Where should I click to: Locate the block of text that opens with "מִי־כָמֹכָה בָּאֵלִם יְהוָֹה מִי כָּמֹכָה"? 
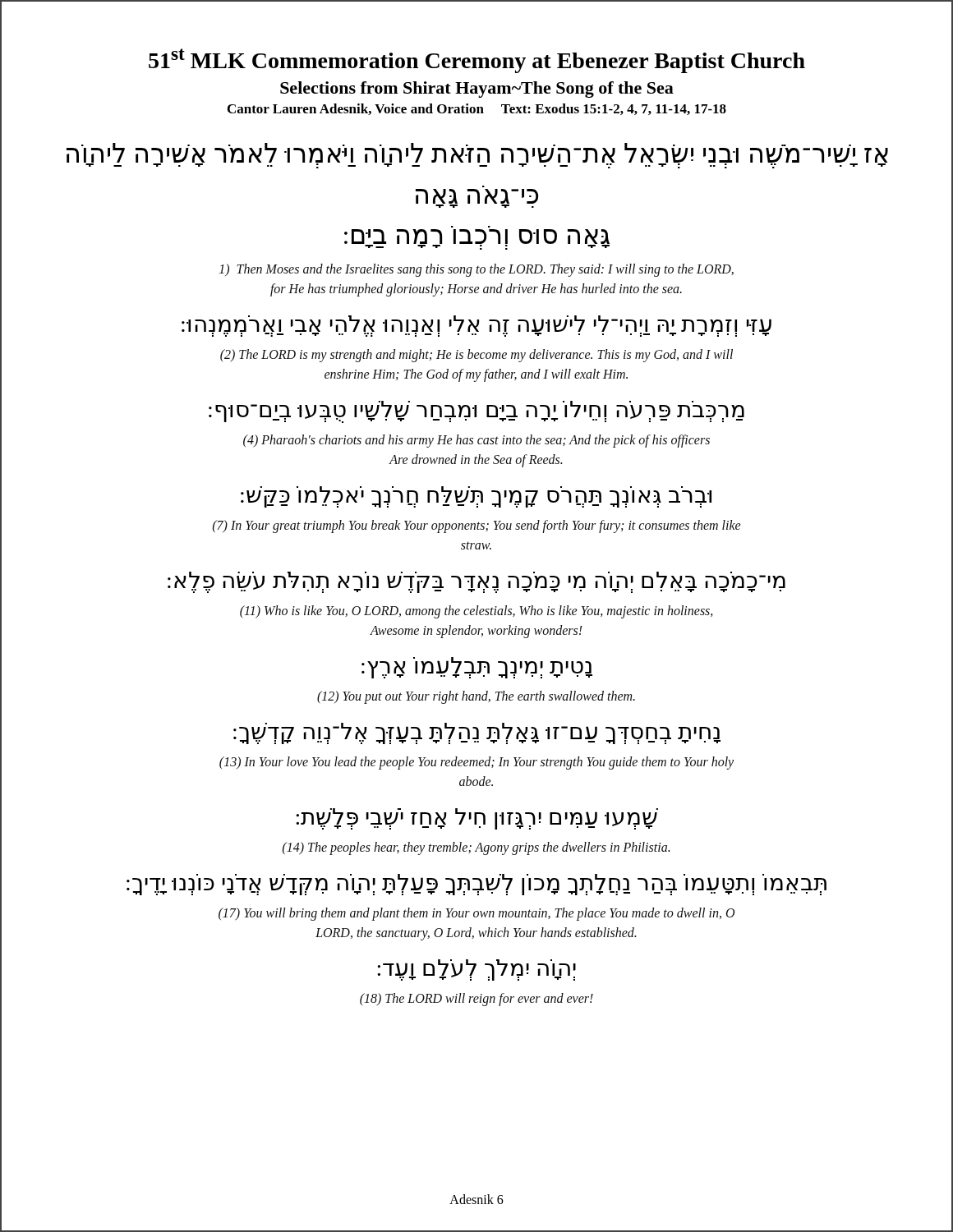[x=476, y=580]
